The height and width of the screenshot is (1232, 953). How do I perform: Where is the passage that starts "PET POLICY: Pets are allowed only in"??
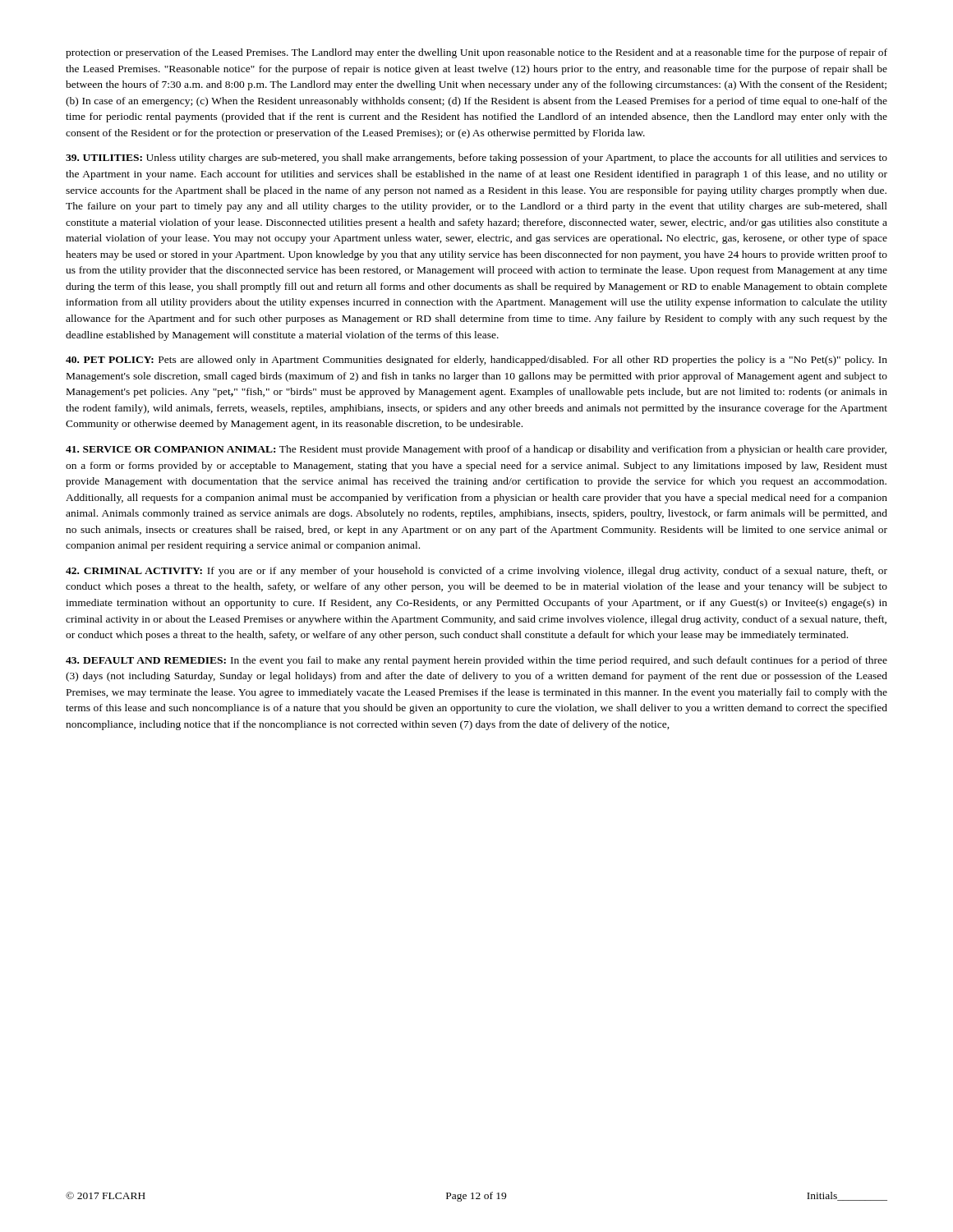(476, 392)
